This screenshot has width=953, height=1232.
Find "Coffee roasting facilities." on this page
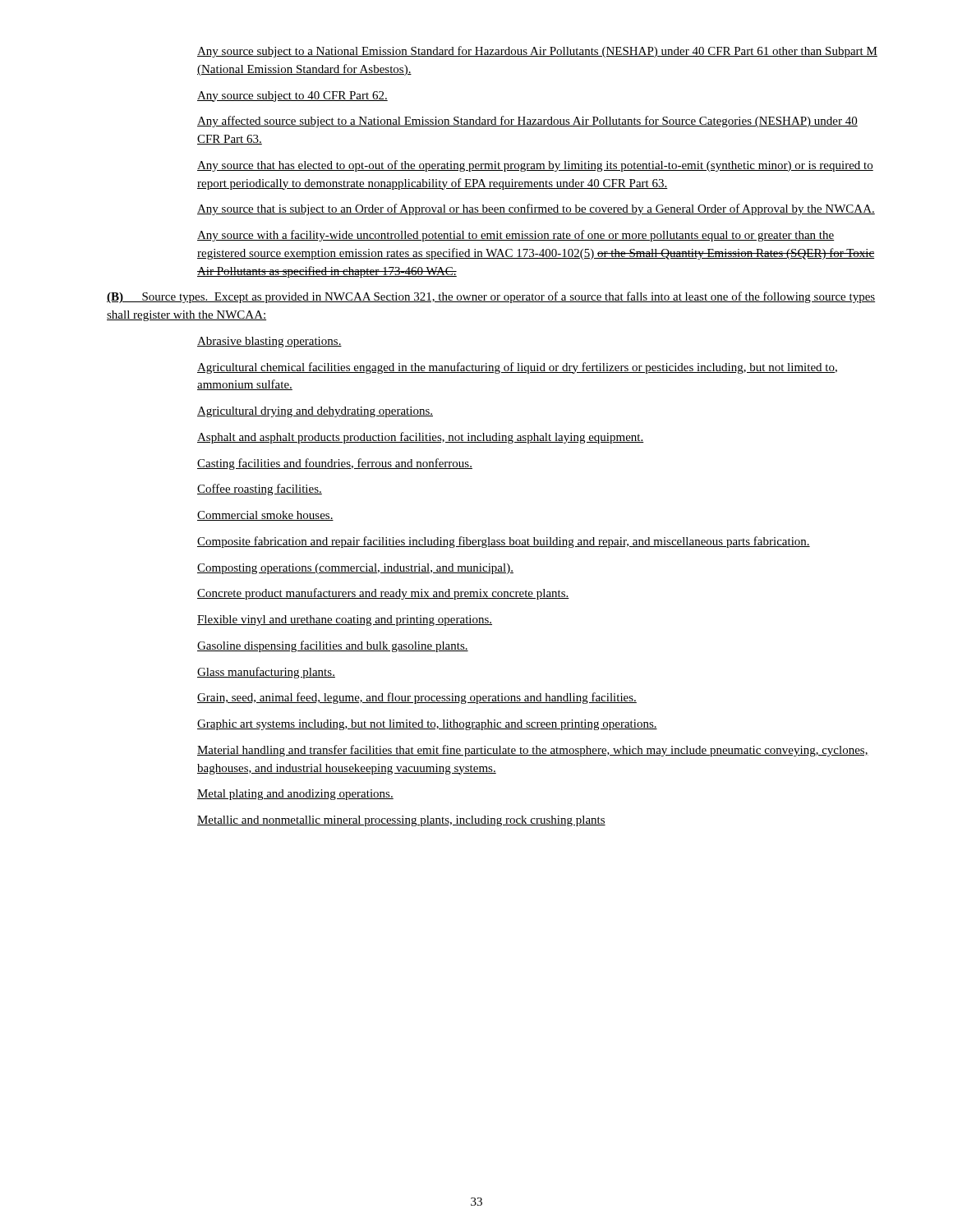pyautogui.click(x=260, y=490)
